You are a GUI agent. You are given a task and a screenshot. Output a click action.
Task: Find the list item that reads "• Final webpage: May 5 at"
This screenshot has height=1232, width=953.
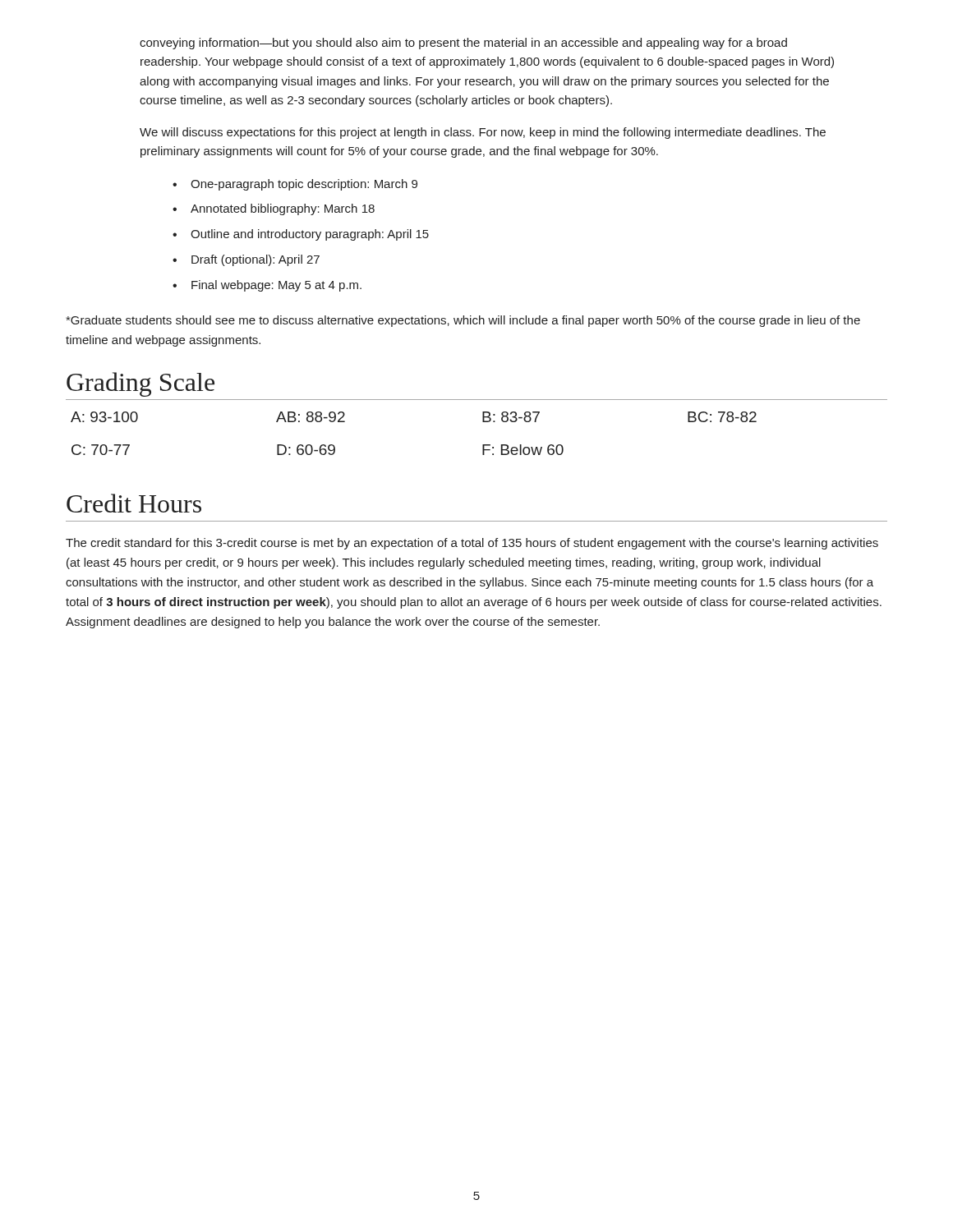(x=268, y=285)
